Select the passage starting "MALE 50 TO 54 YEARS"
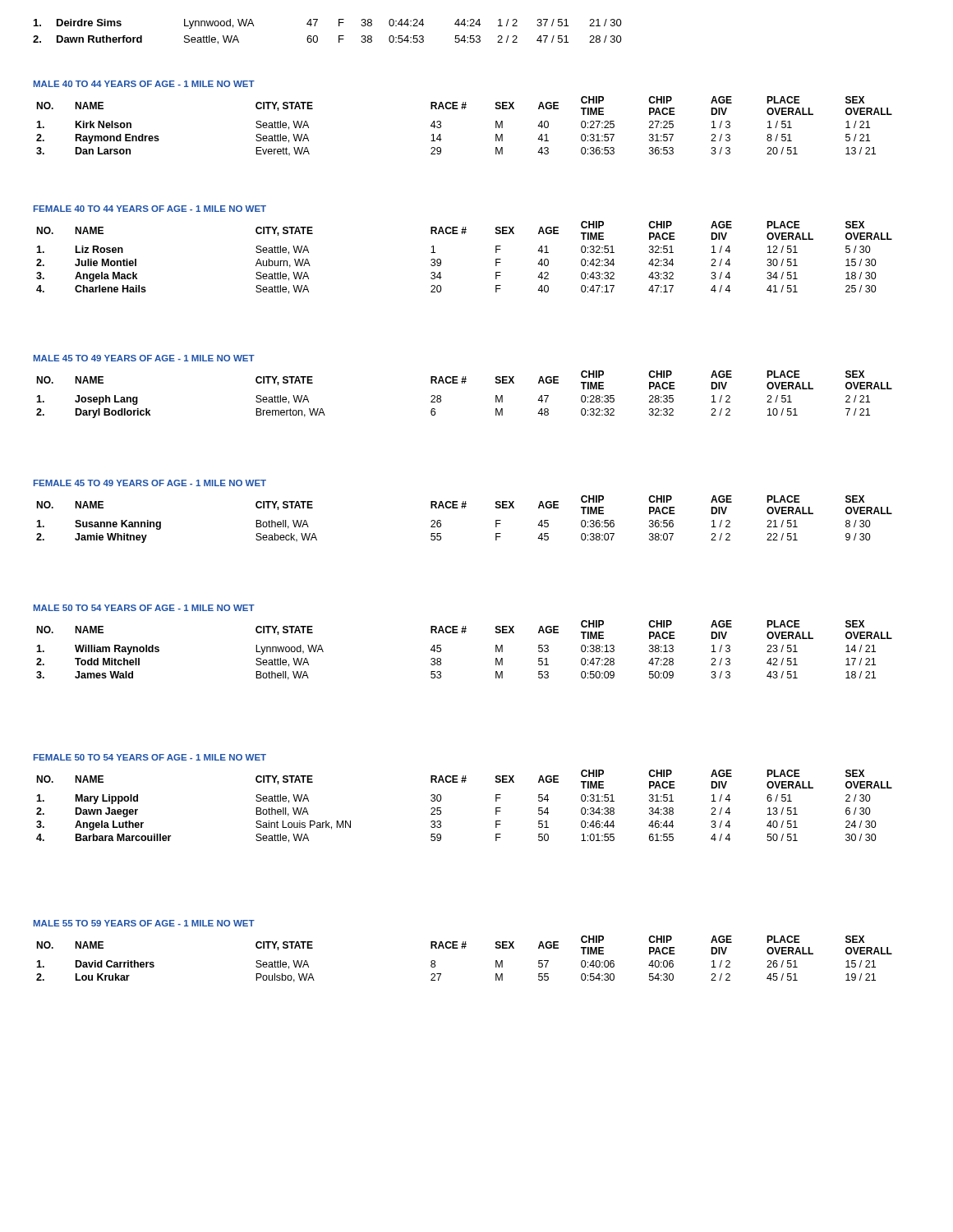The image size is (953, 1232). [x=144, y=608]
